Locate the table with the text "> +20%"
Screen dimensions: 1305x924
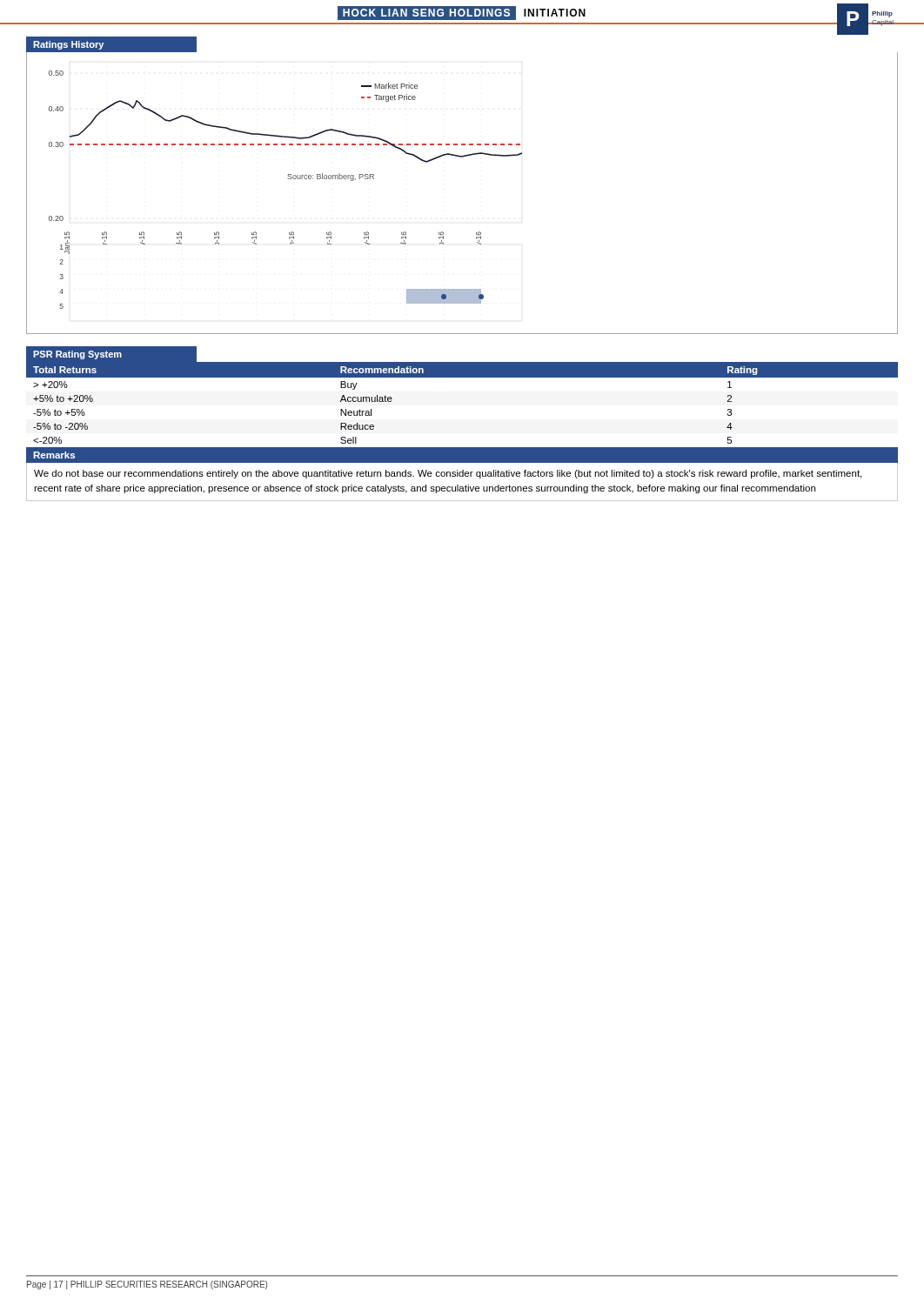462,405
